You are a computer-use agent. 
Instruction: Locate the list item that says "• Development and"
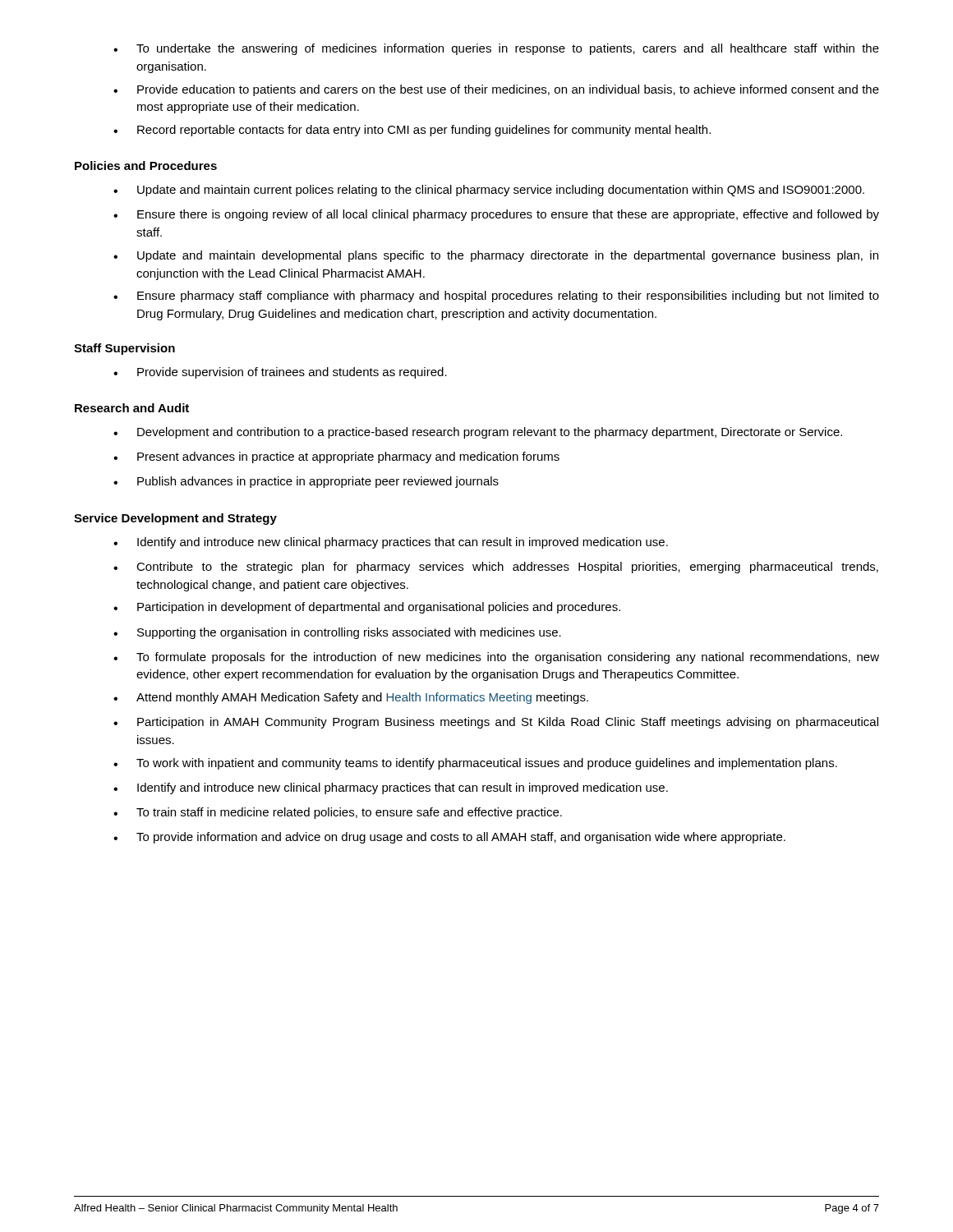(496, 433)
